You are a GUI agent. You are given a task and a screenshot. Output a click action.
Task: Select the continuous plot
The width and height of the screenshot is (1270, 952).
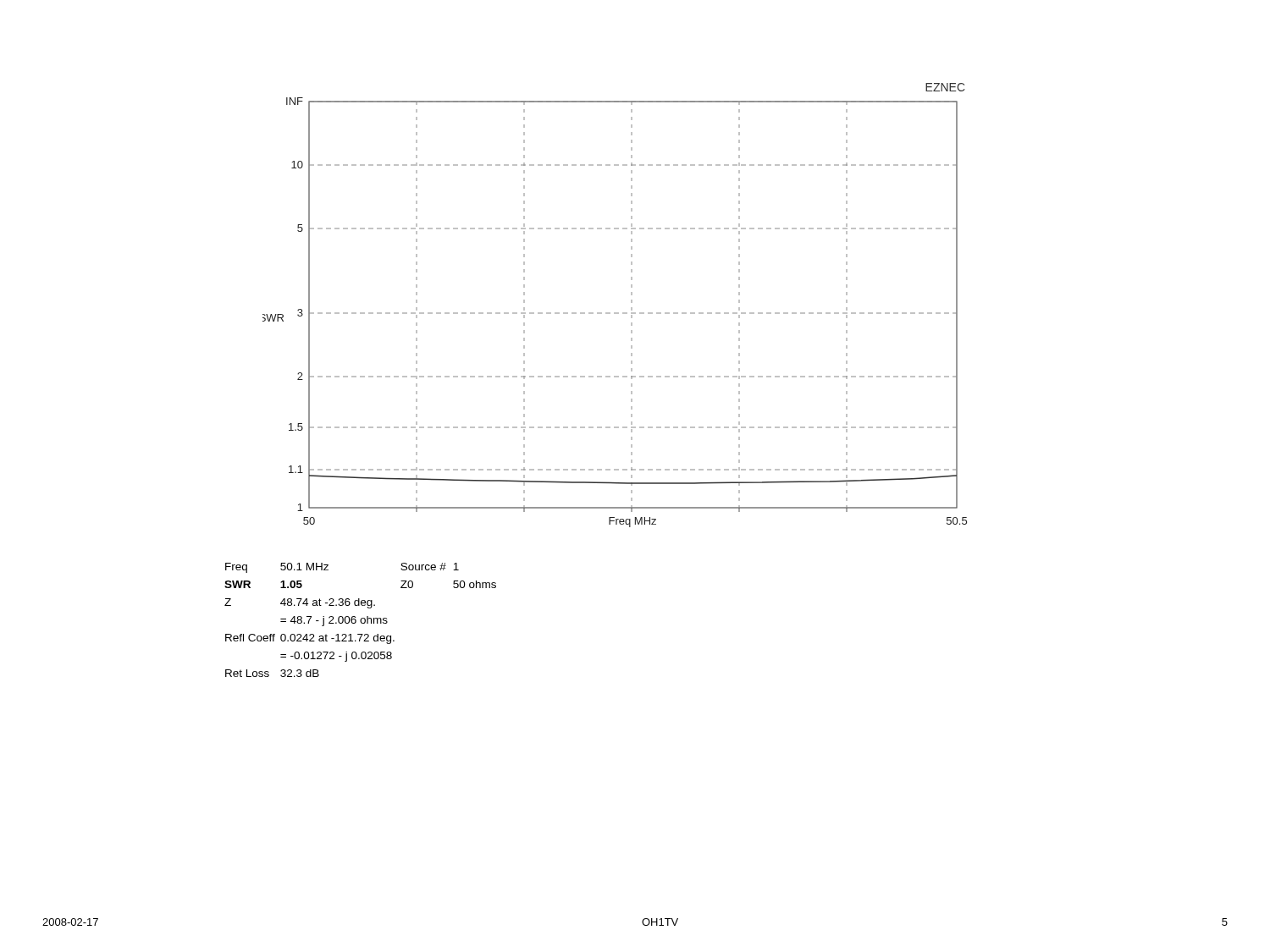[x=618, y=319]
